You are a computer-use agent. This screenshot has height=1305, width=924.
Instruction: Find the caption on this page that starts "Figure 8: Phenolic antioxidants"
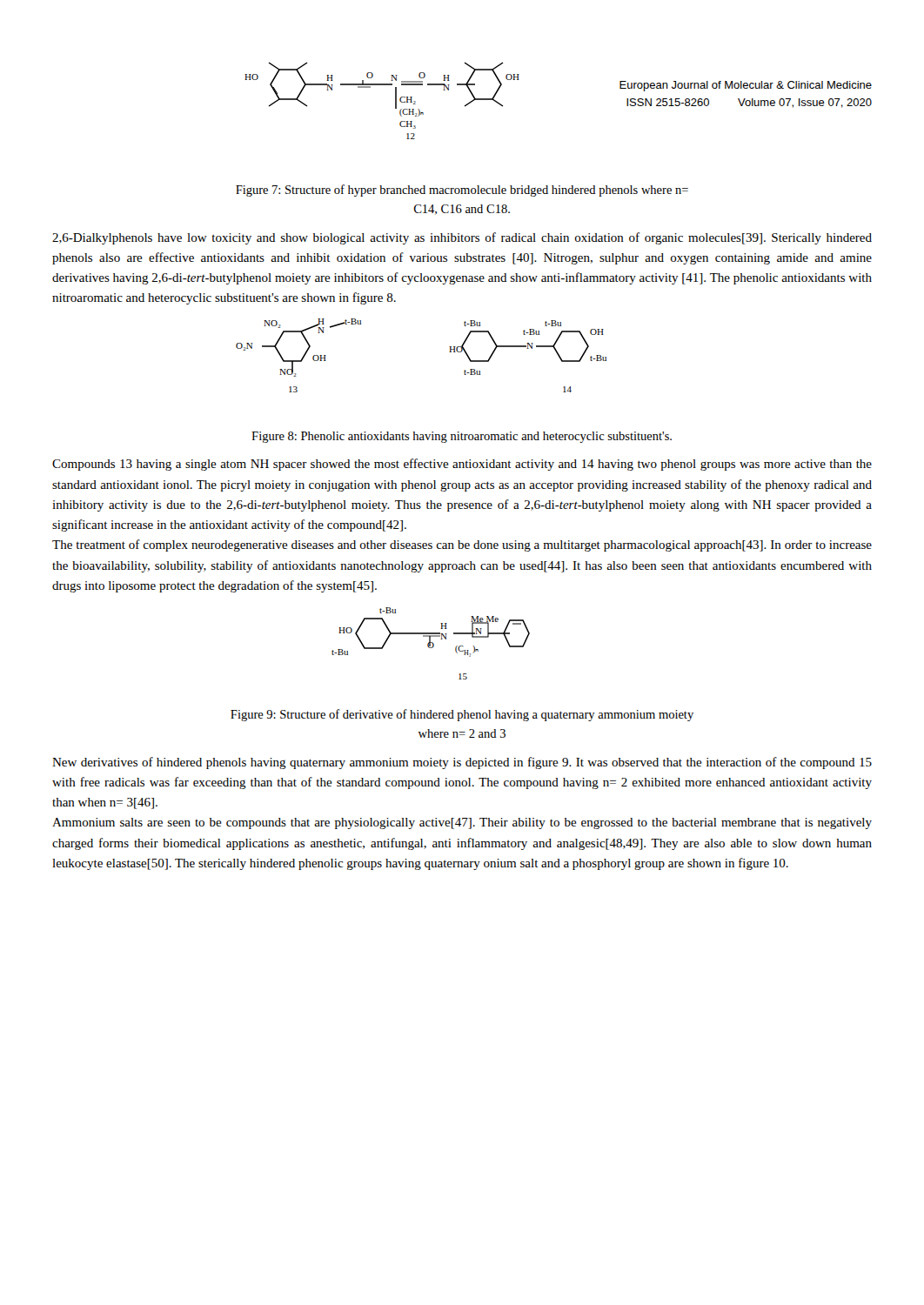pos(462,435)
